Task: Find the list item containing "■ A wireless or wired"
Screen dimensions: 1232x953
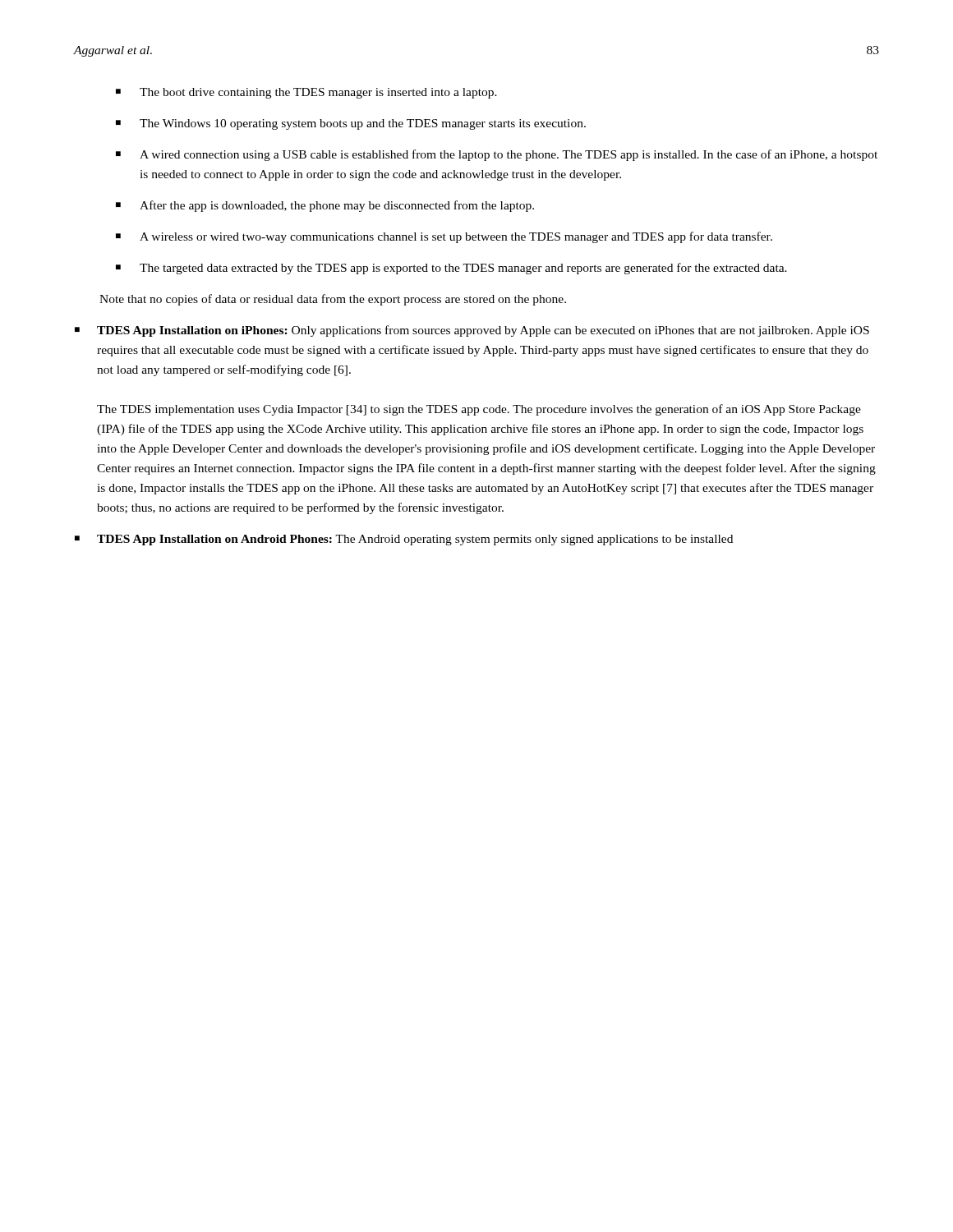Action: click(x=497, y=237)
